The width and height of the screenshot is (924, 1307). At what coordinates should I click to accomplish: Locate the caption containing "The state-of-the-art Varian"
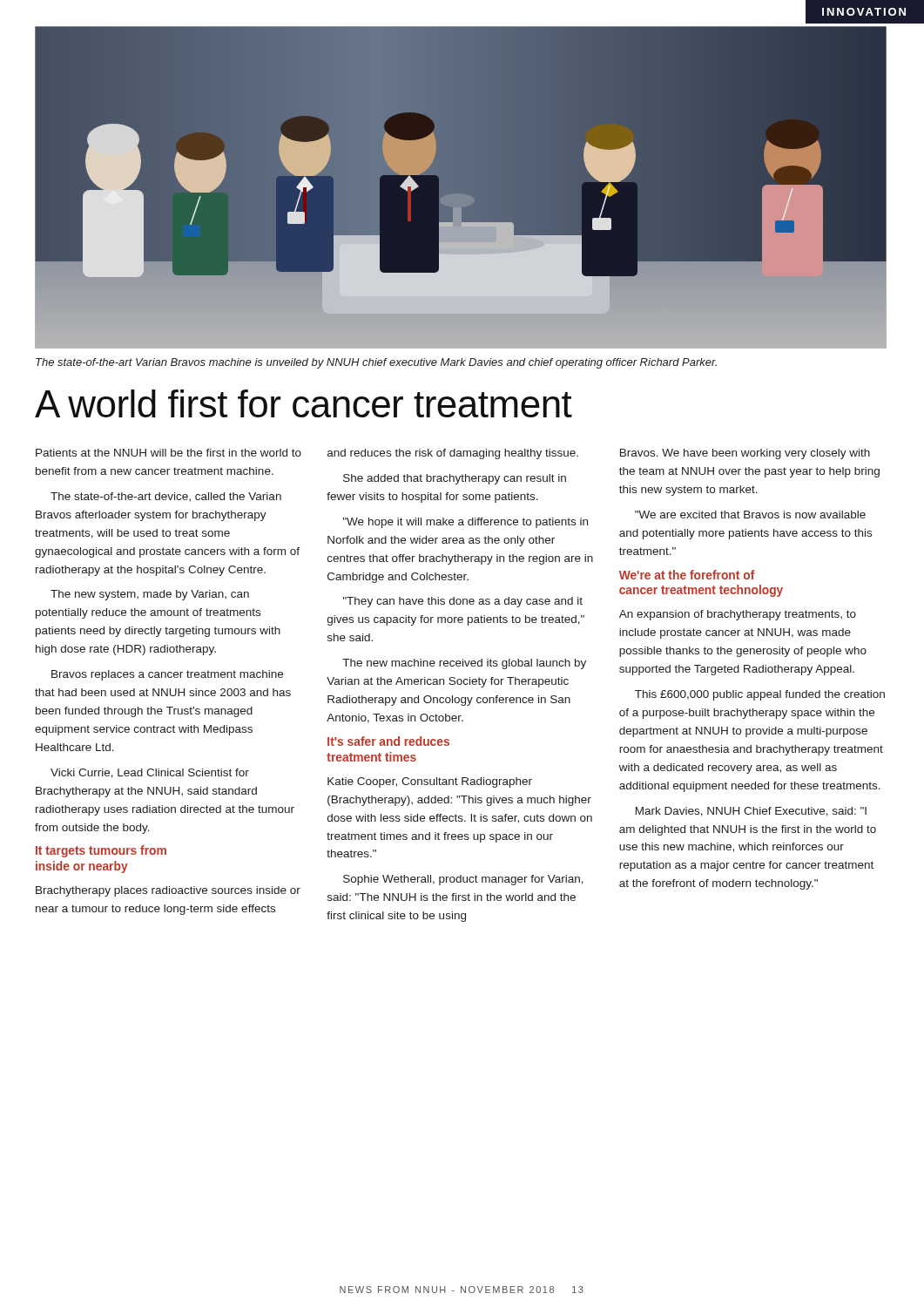pos(376,362)
